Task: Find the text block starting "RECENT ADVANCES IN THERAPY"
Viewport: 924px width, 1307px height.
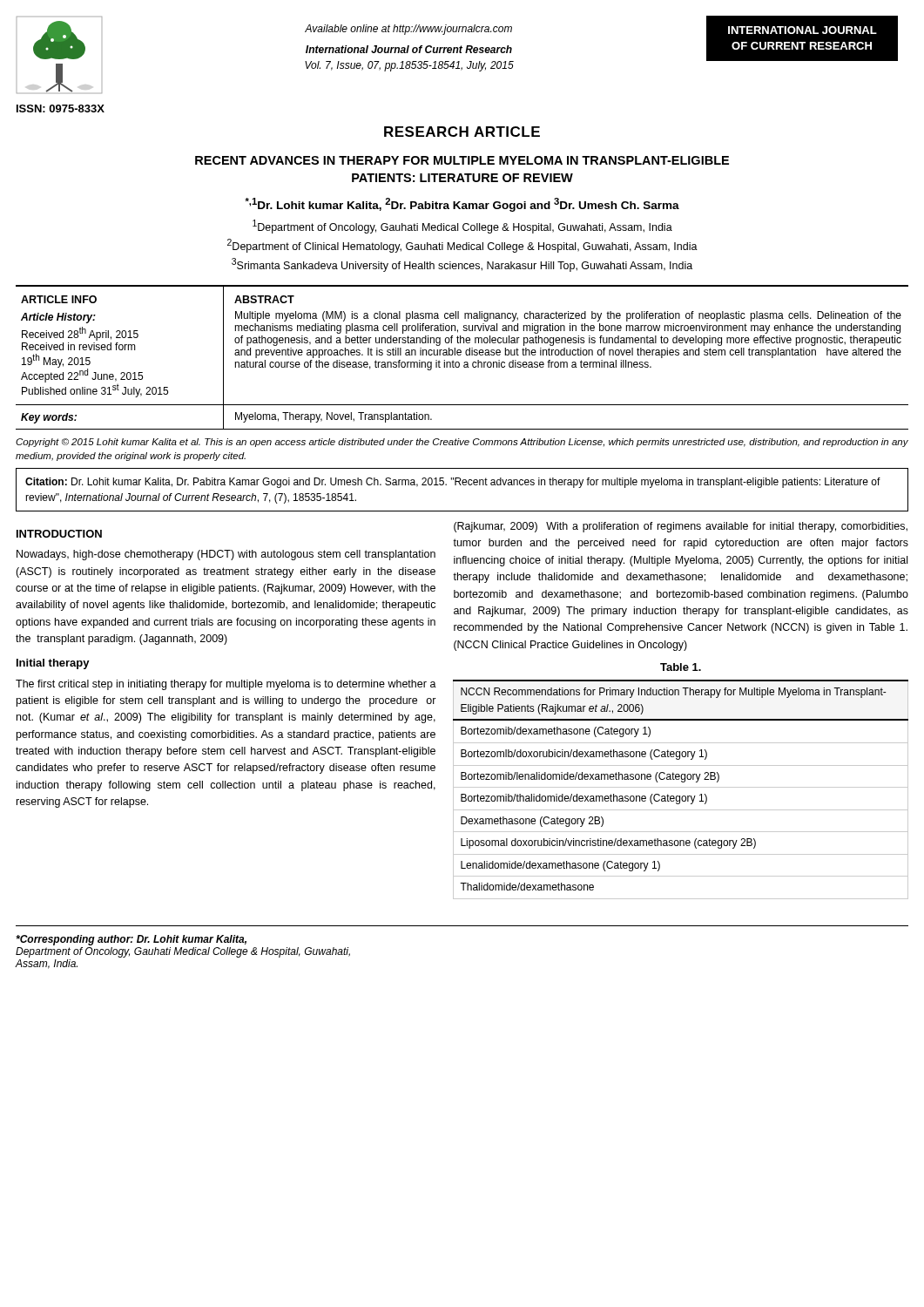Action: [x=462, y=169]
